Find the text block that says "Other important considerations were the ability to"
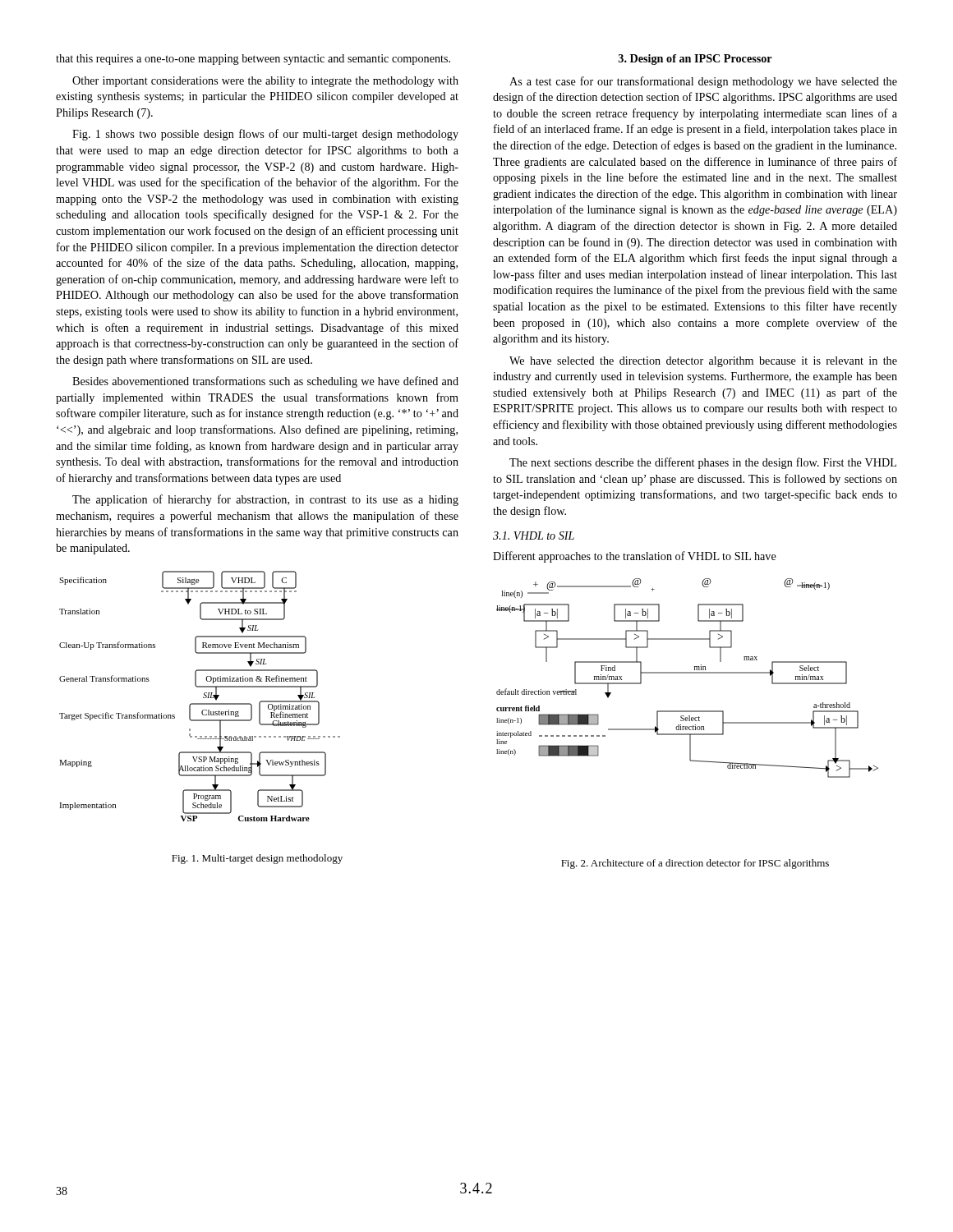 click(257, 97)
